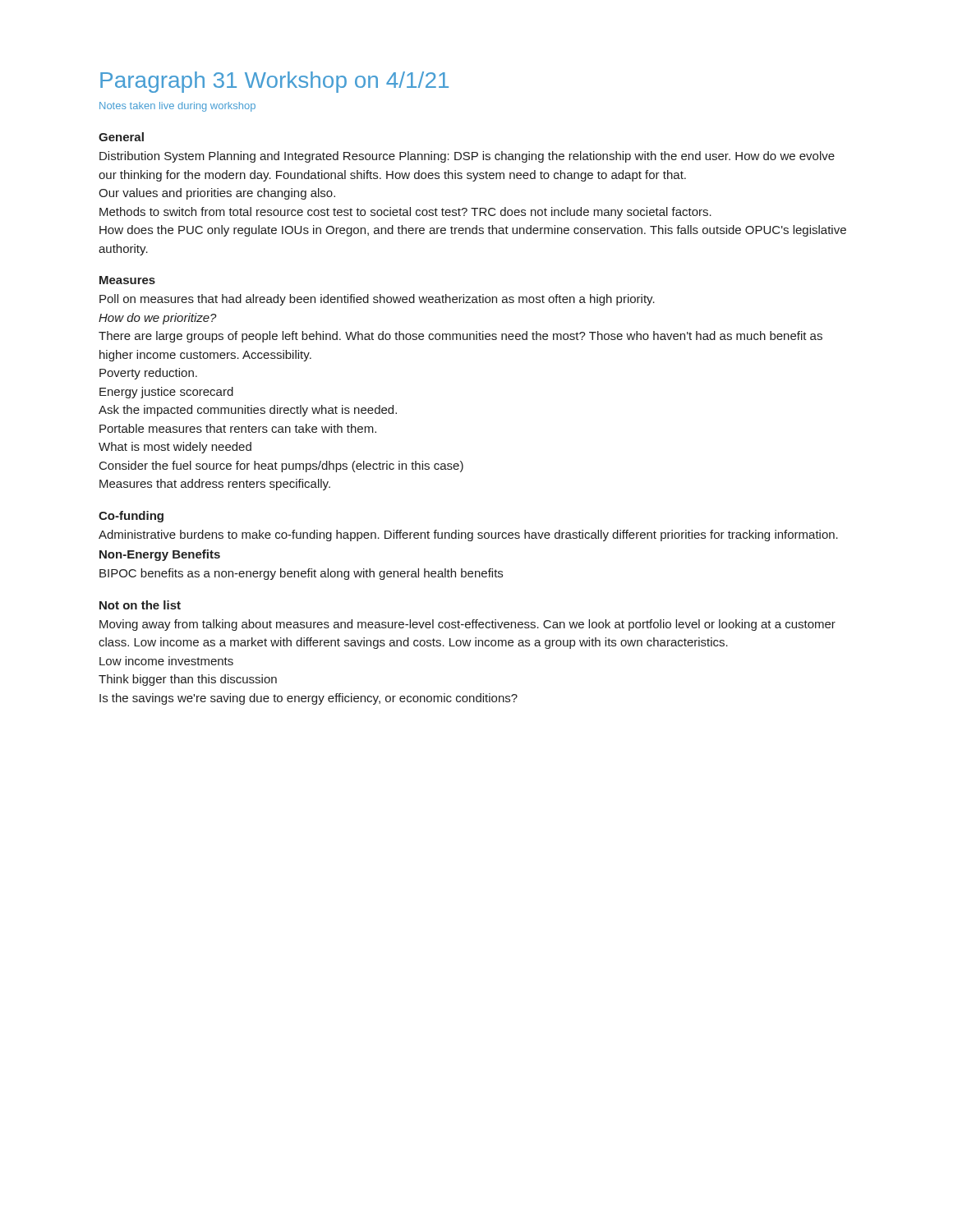
Task: Point to the text block starting "Distribution System Planning and Integrated Resource Planning: DSP"
Action: coord(473,202)
